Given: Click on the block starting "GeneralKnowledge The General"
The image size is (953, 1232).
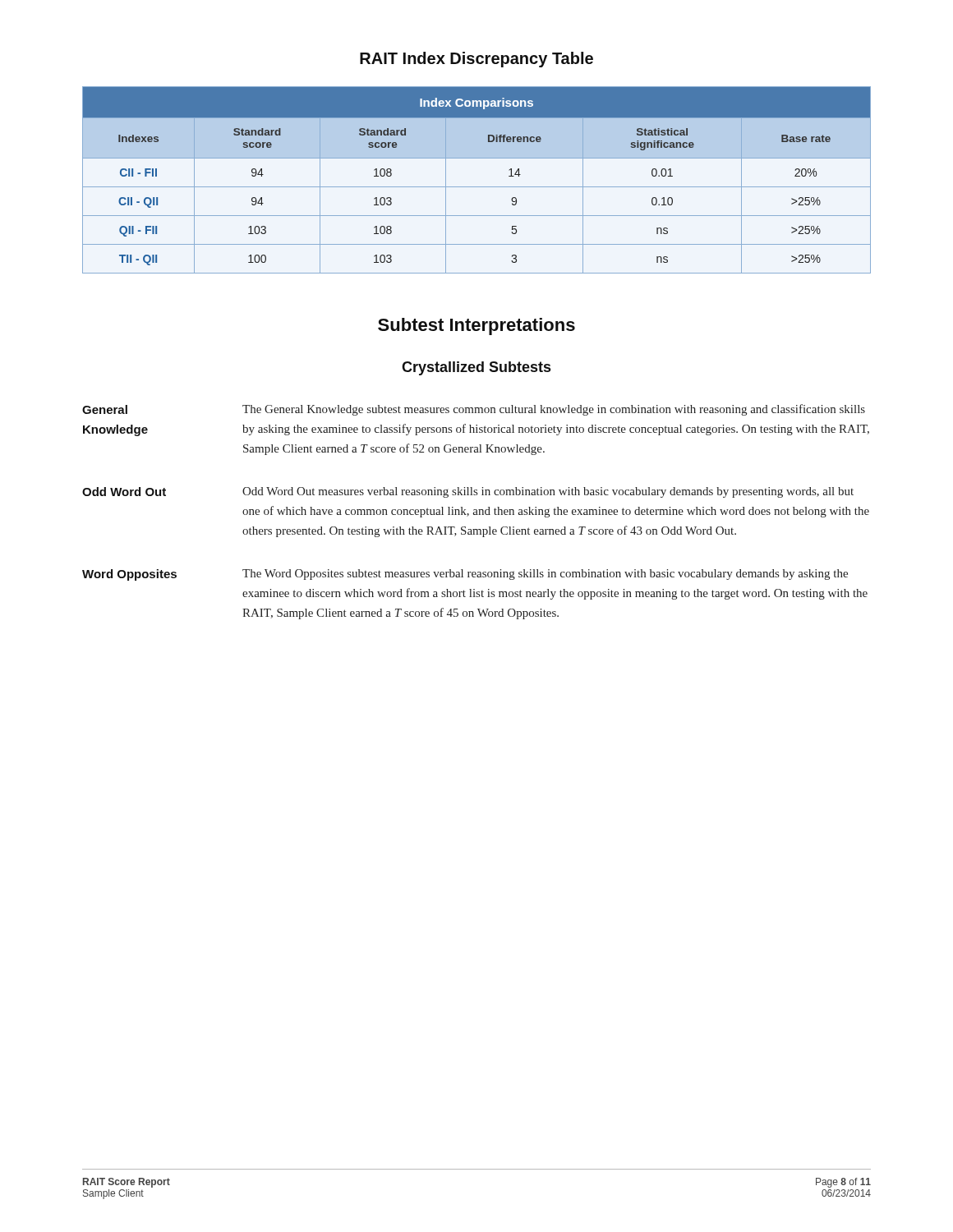Looking at the screenshot, I should click(x=476, y=429).
